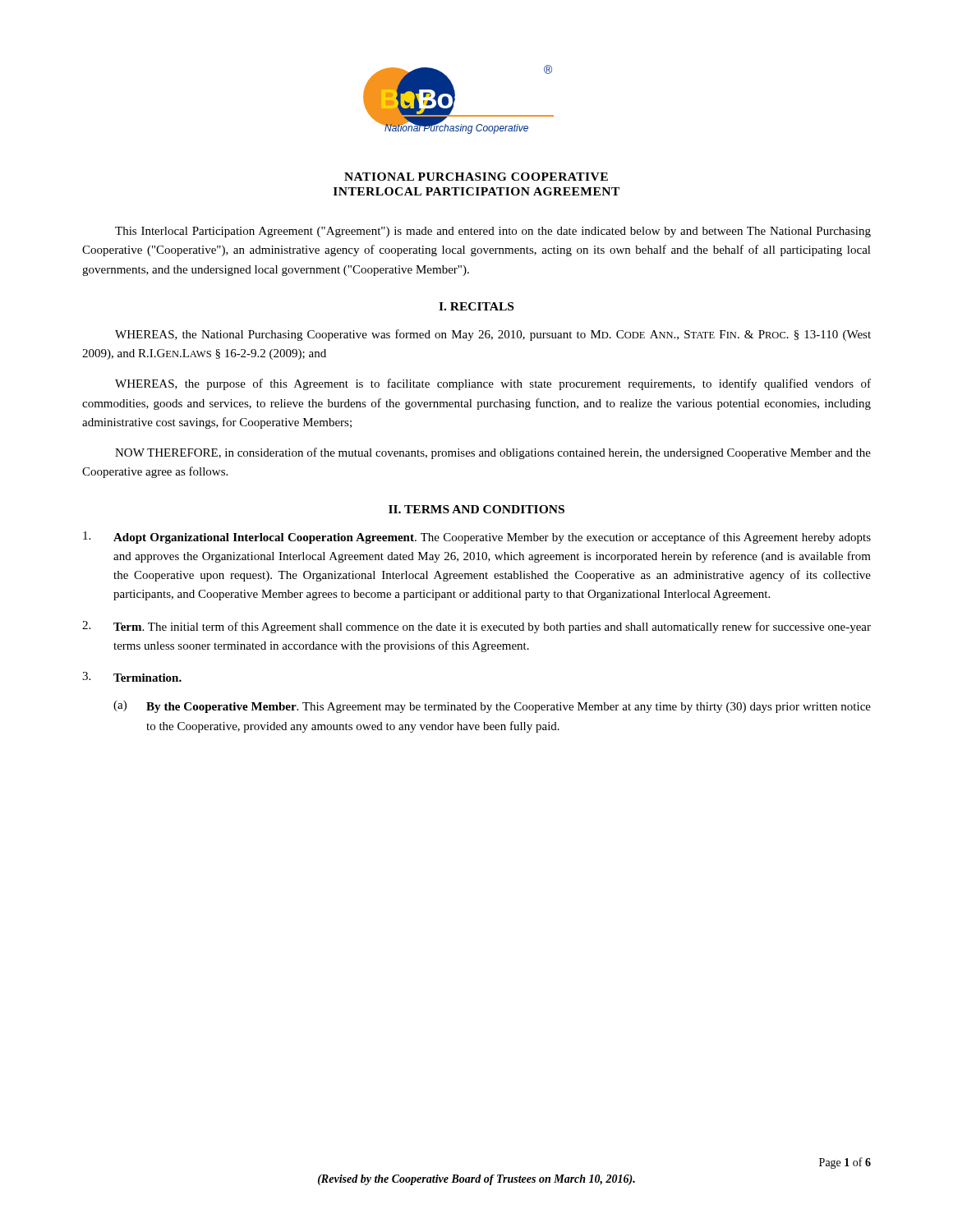Viewport: 953px width, 1232px height.
Task: Point to "I. RECITALS"
Action: (x=476, y=306)
